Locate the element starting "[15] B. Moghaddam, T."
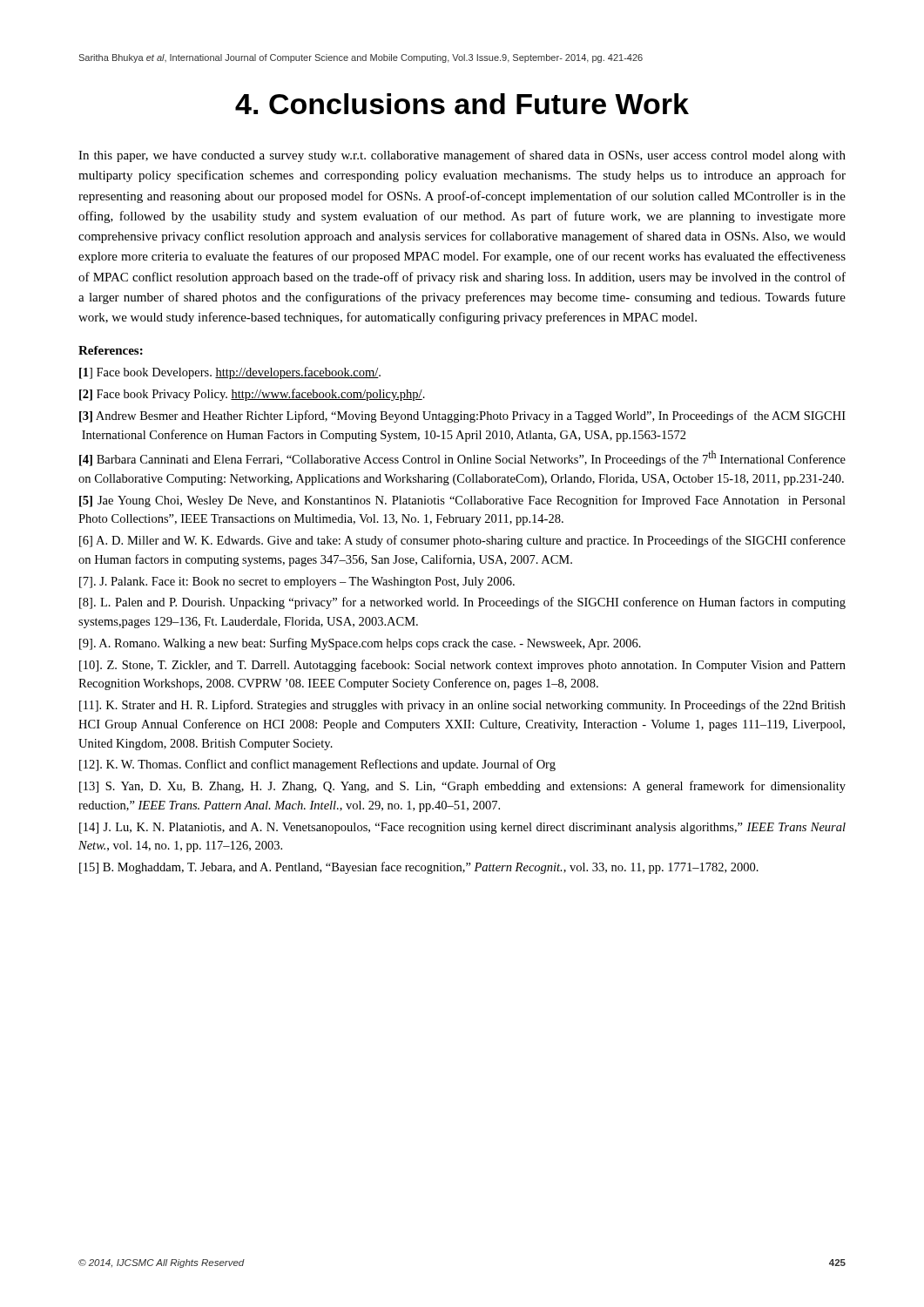Image resolution: width=924 pixels, height=1307 pixels. pyautogui.click(x=419, y=867)
